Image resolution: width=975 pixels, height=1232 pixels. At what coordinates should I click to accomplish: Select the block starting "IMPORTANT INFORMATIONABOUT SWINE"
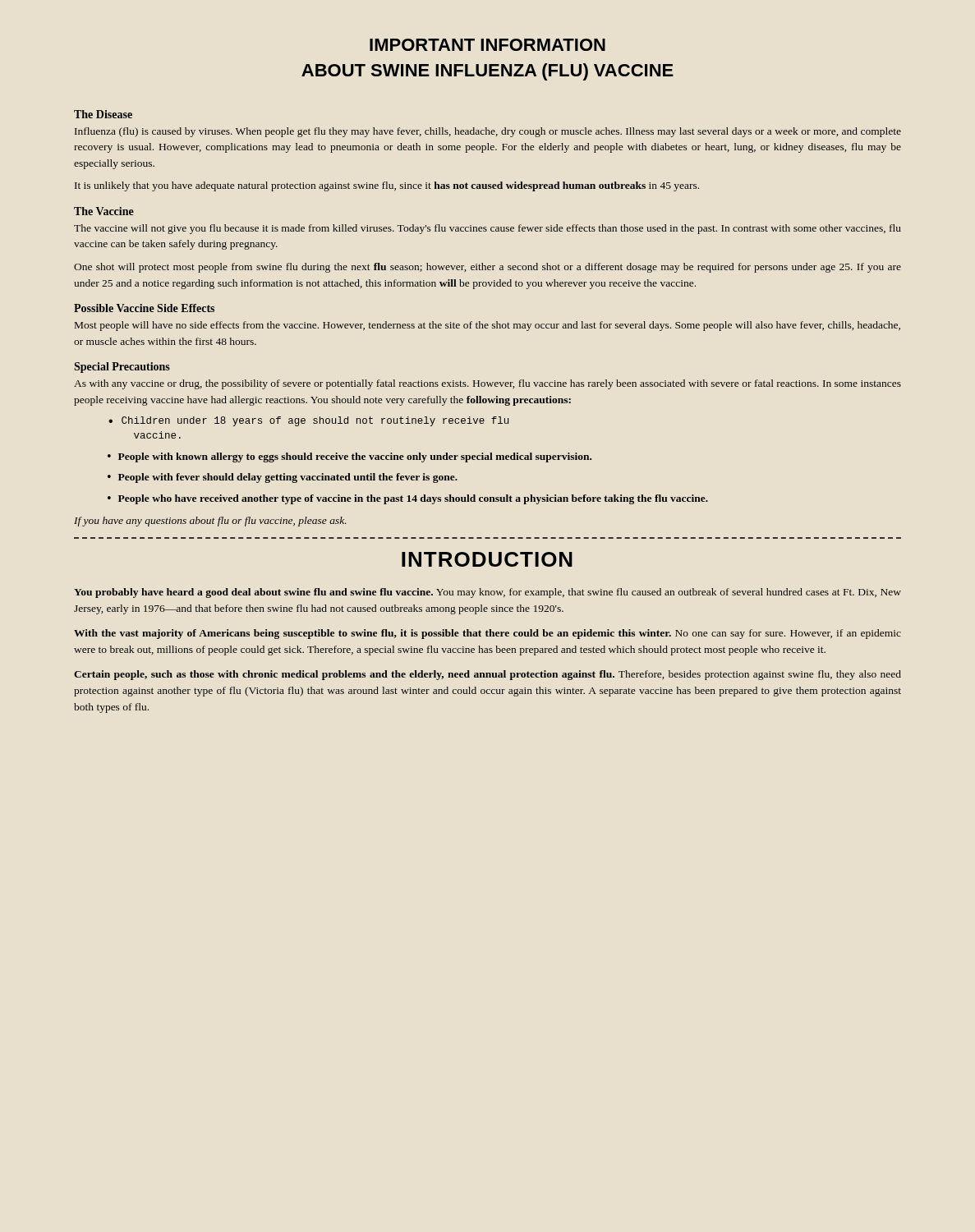click(x=488, y=58)
